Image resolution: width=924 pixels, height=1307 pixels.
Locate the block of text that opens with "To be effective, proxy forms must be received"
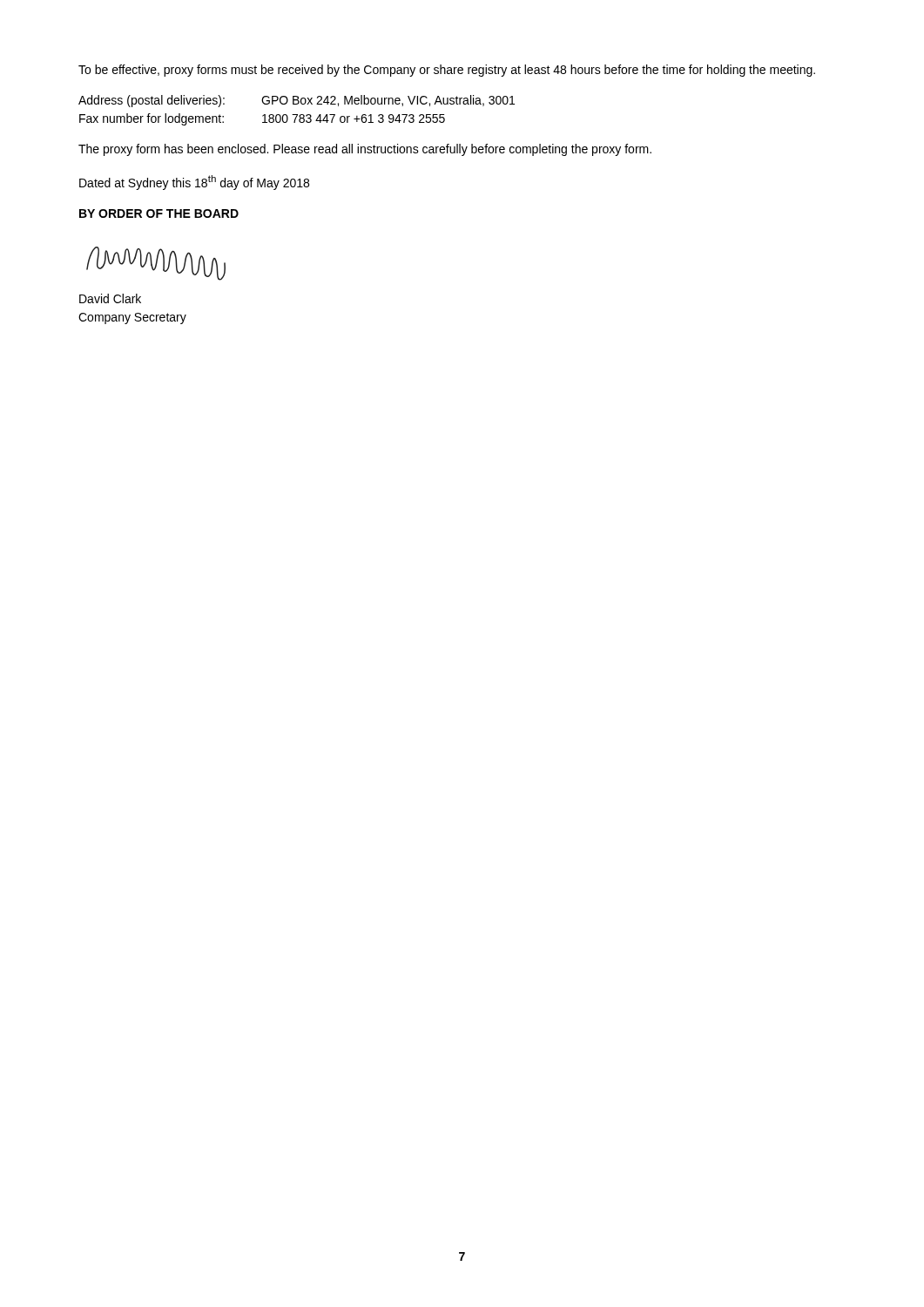[447, 70]
